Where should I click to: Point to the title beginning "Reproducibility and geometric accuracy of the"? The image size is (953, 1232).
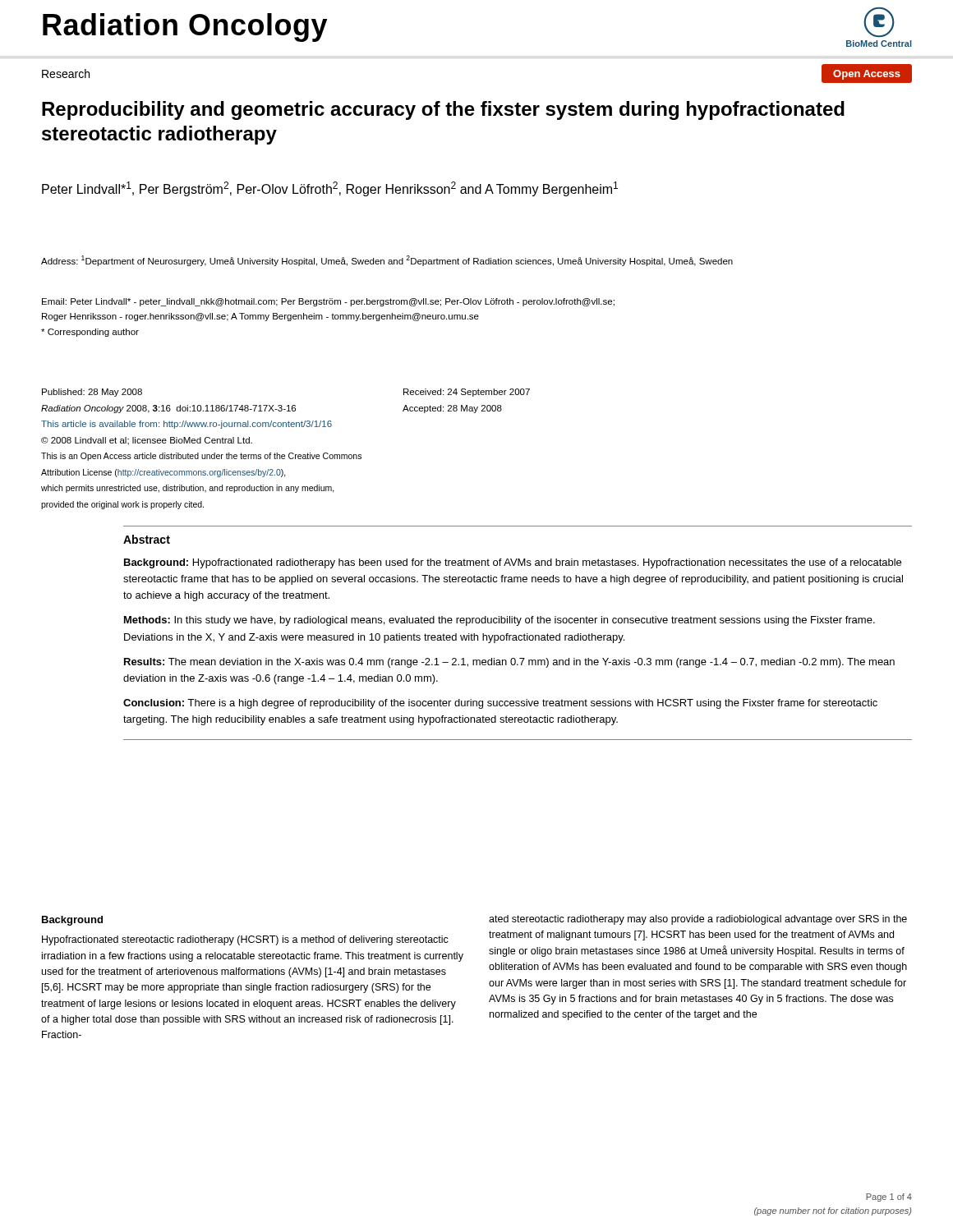443,121
